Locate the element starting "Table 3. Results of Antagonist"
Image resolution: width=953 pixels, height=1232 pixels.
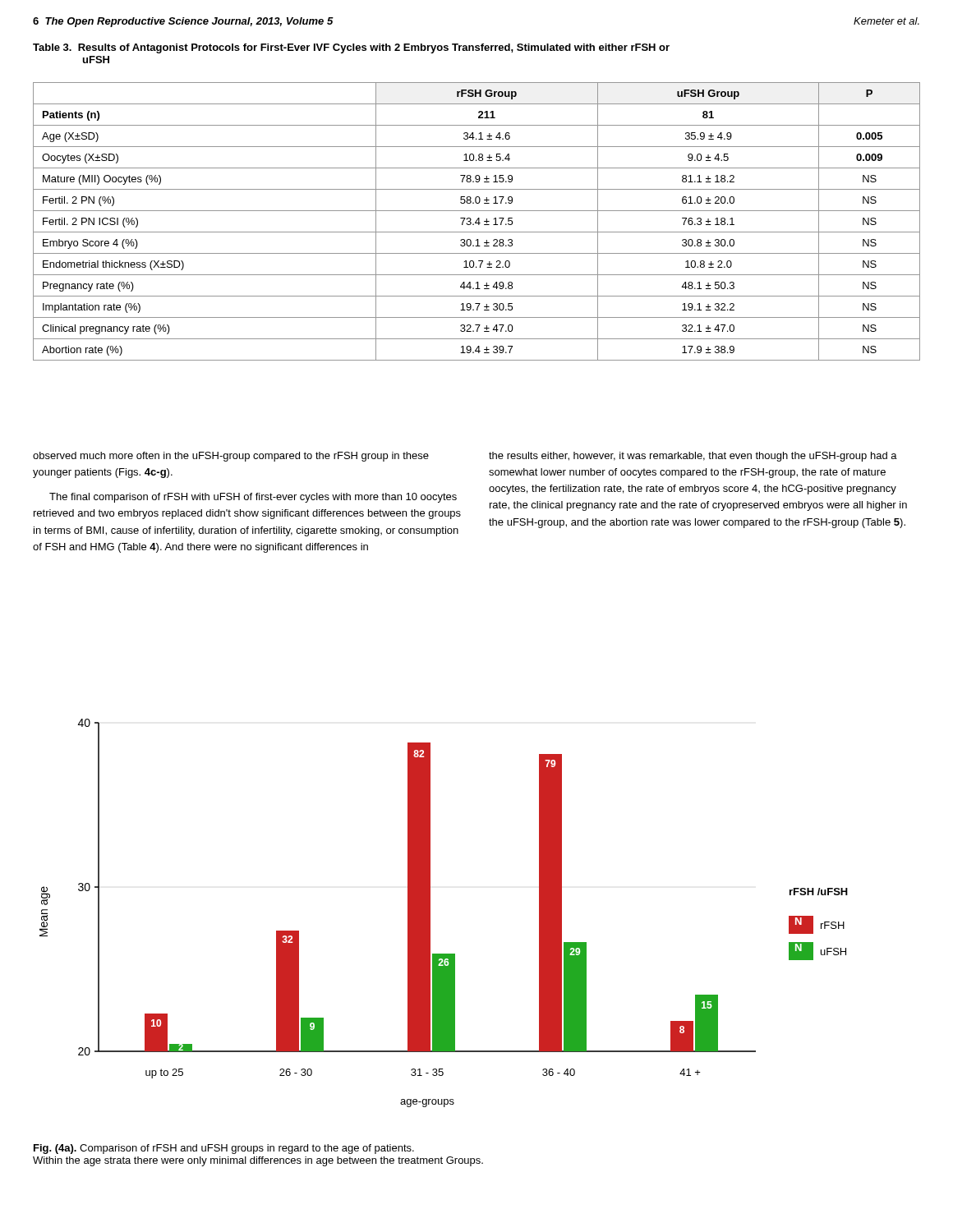[476, 53]
